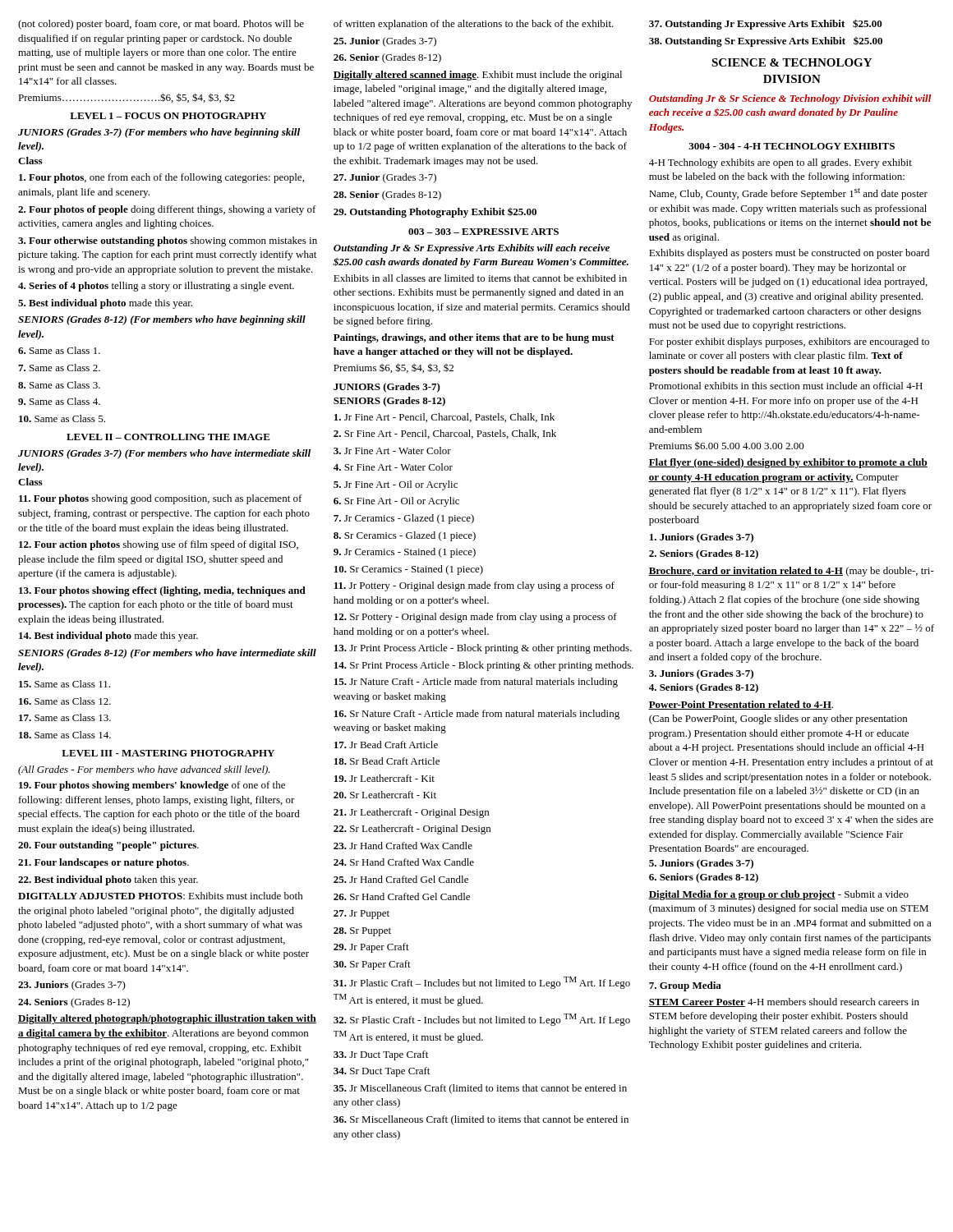This screenshot has width=953, height=1232.
Task: Find the list item with the text "Four photos, one from"
Action: coord(168,185)
